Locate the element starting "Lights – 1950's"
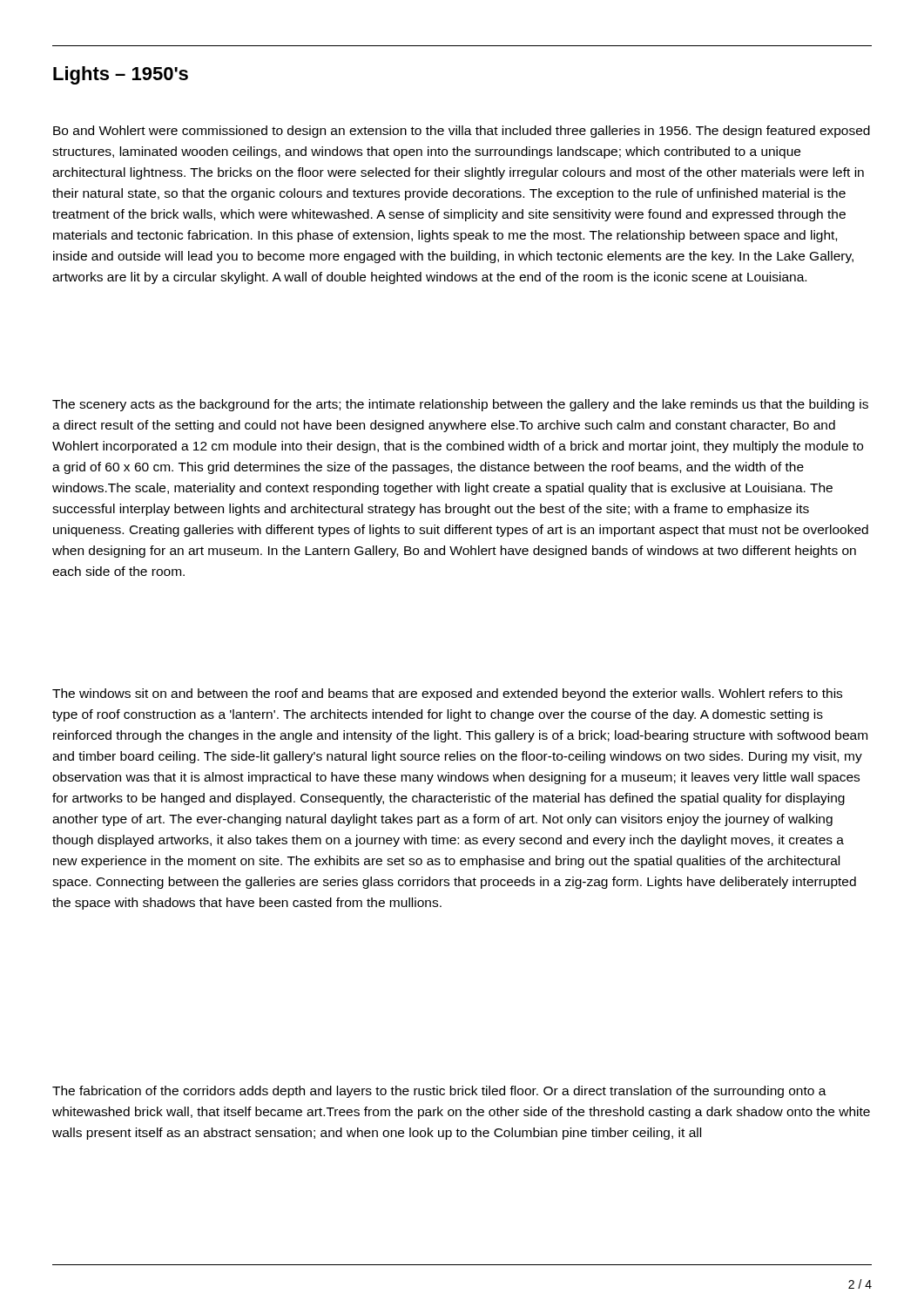The width and height of the screenshot is (924, 1307). (x=121, y=75)
